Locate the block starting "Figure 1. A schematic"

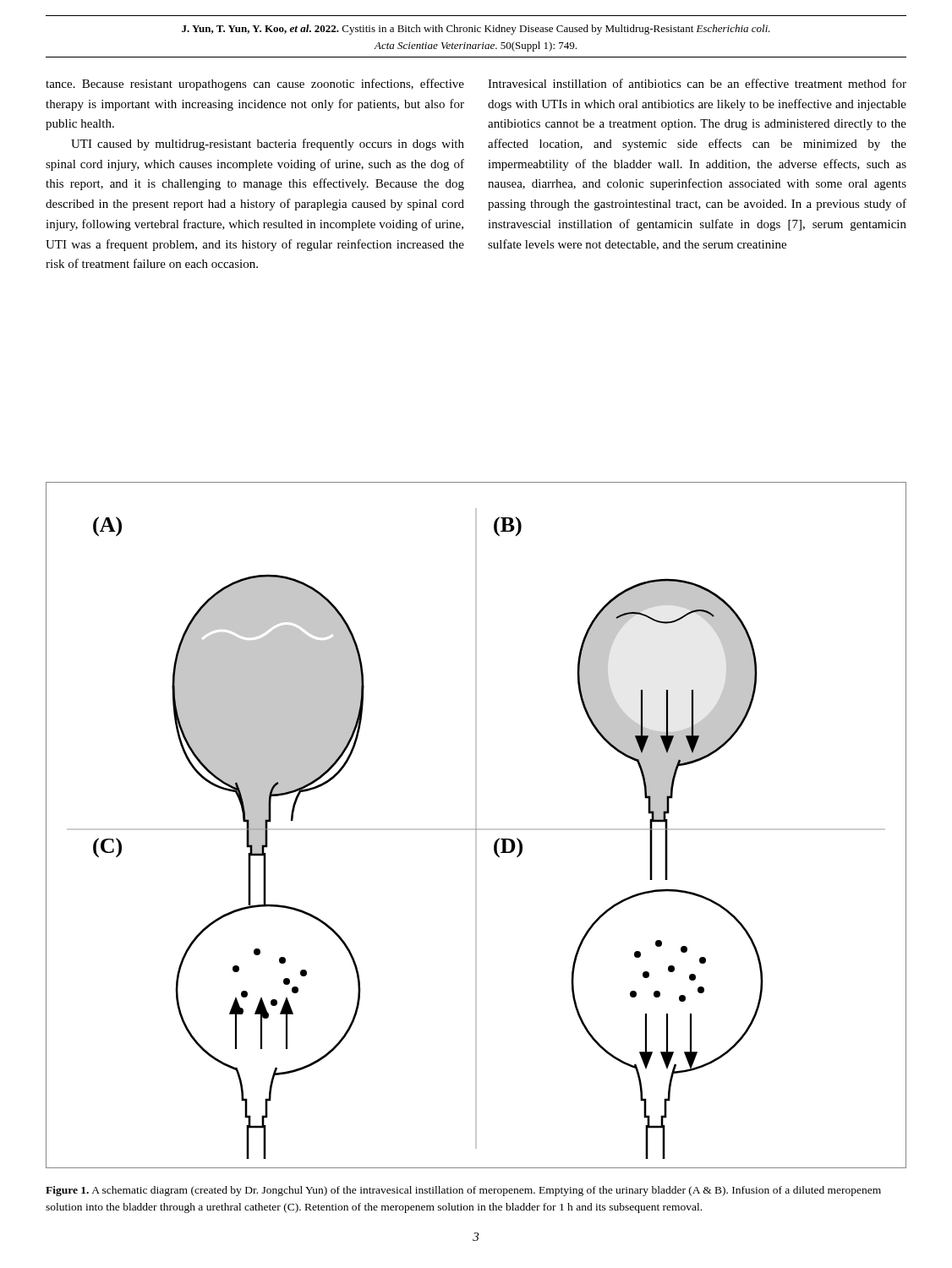[x=463, y=1198]
